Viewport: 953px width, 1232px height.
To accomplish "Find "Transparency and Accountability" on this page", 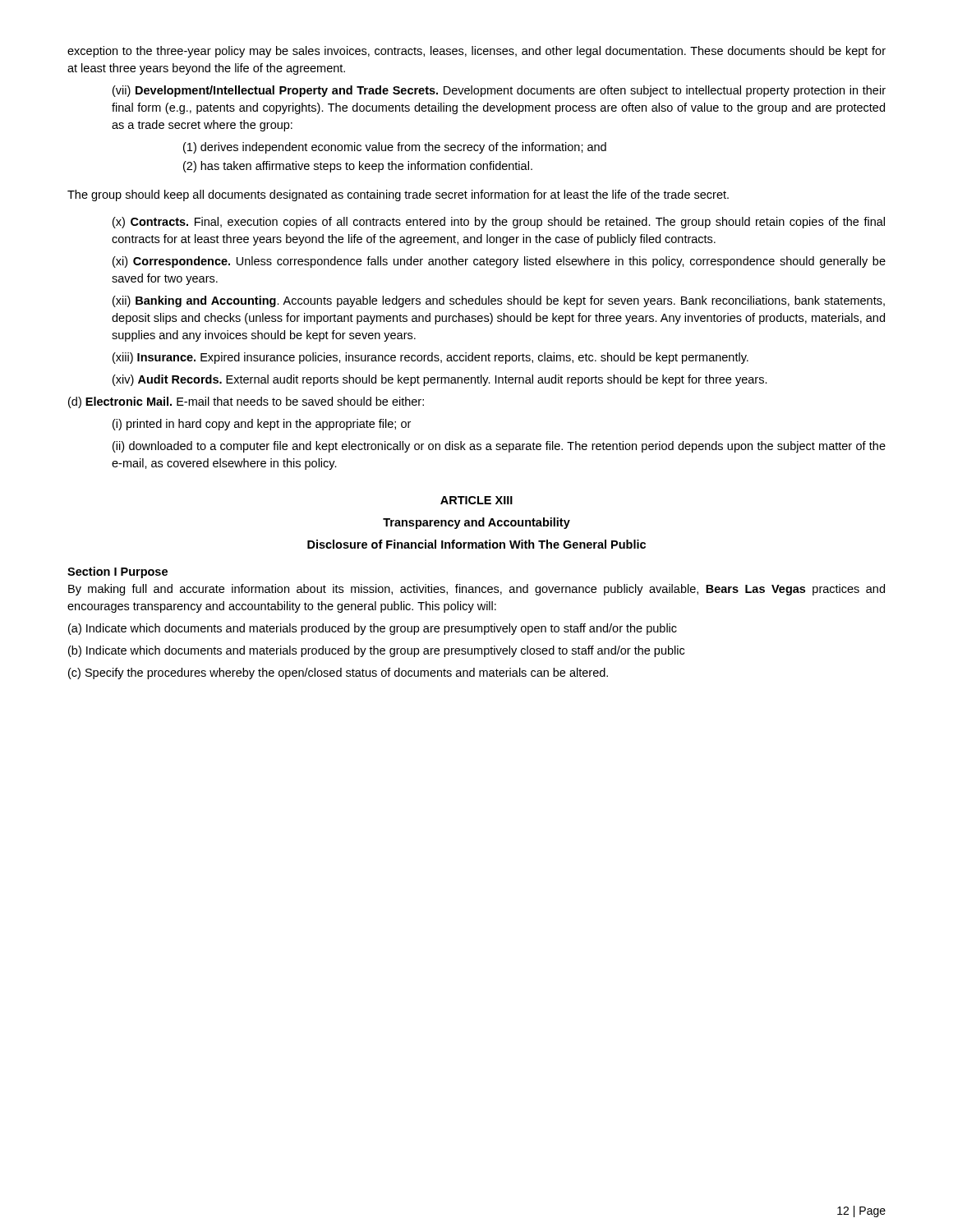I will (x=476, y=523).
